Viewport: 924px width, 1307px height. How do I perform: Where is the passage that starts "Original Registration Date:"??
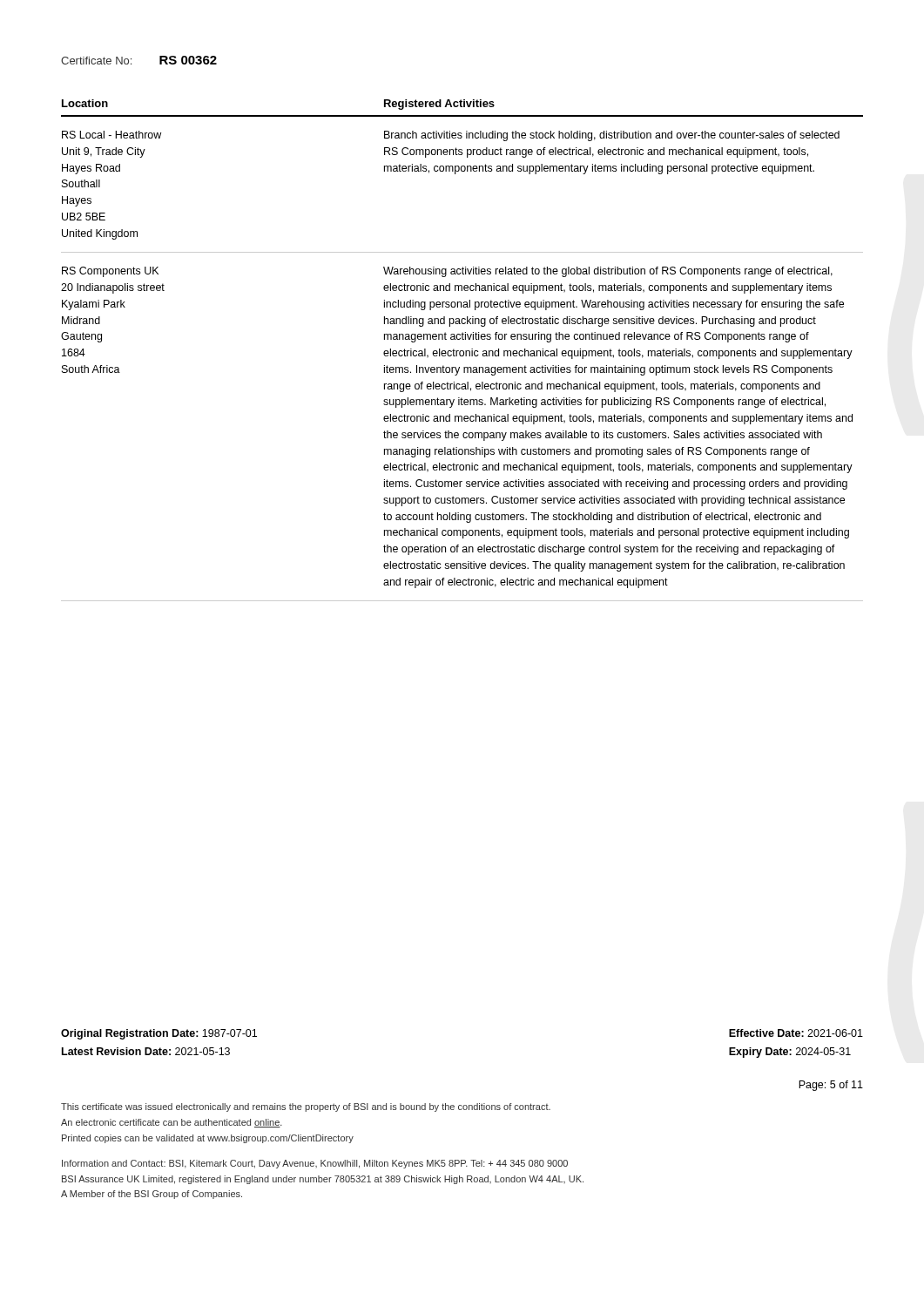point(159,1033)
